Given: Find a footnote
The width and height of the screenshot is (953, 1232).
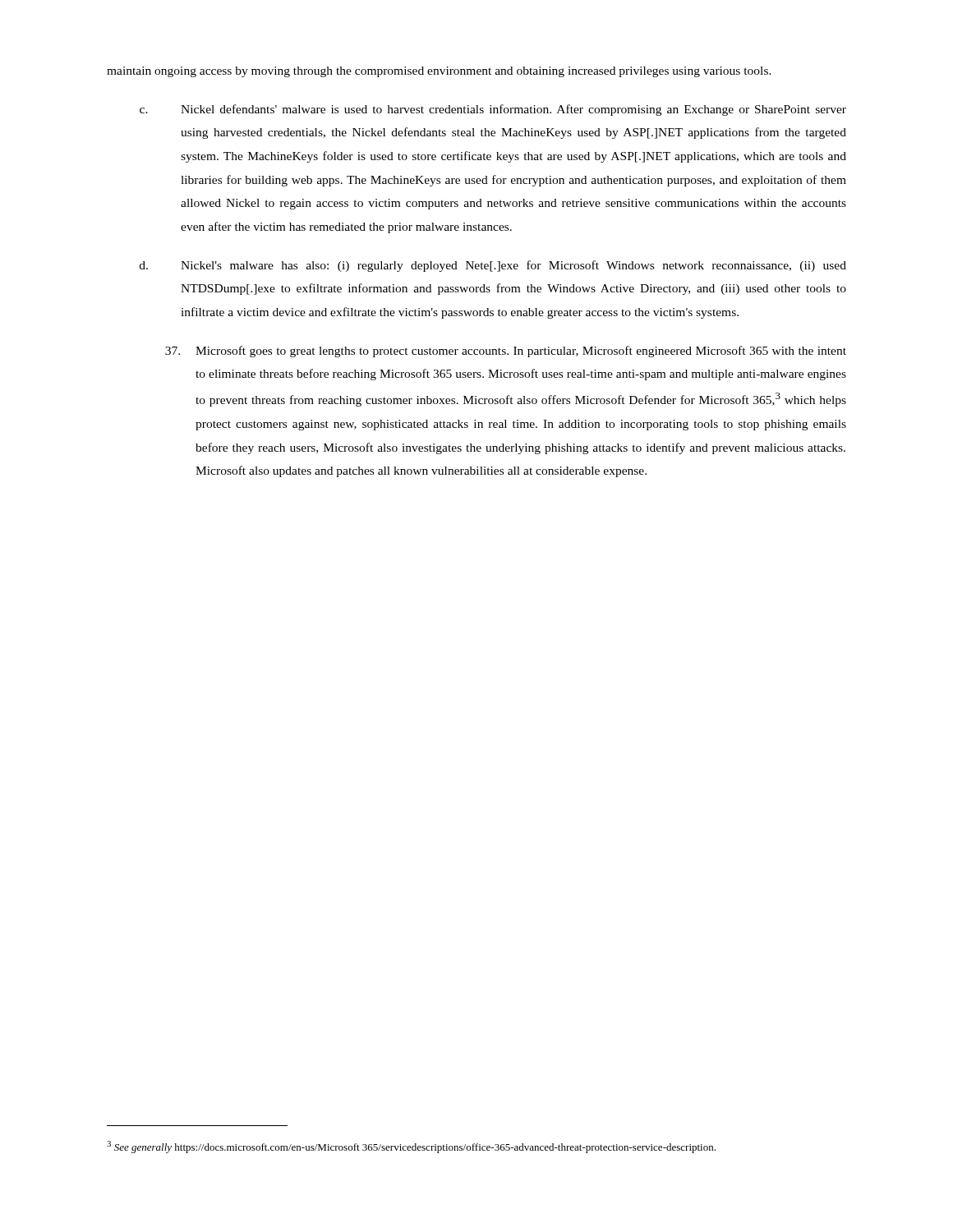Looking at the screenshot, I should (x=476, y=1140).
